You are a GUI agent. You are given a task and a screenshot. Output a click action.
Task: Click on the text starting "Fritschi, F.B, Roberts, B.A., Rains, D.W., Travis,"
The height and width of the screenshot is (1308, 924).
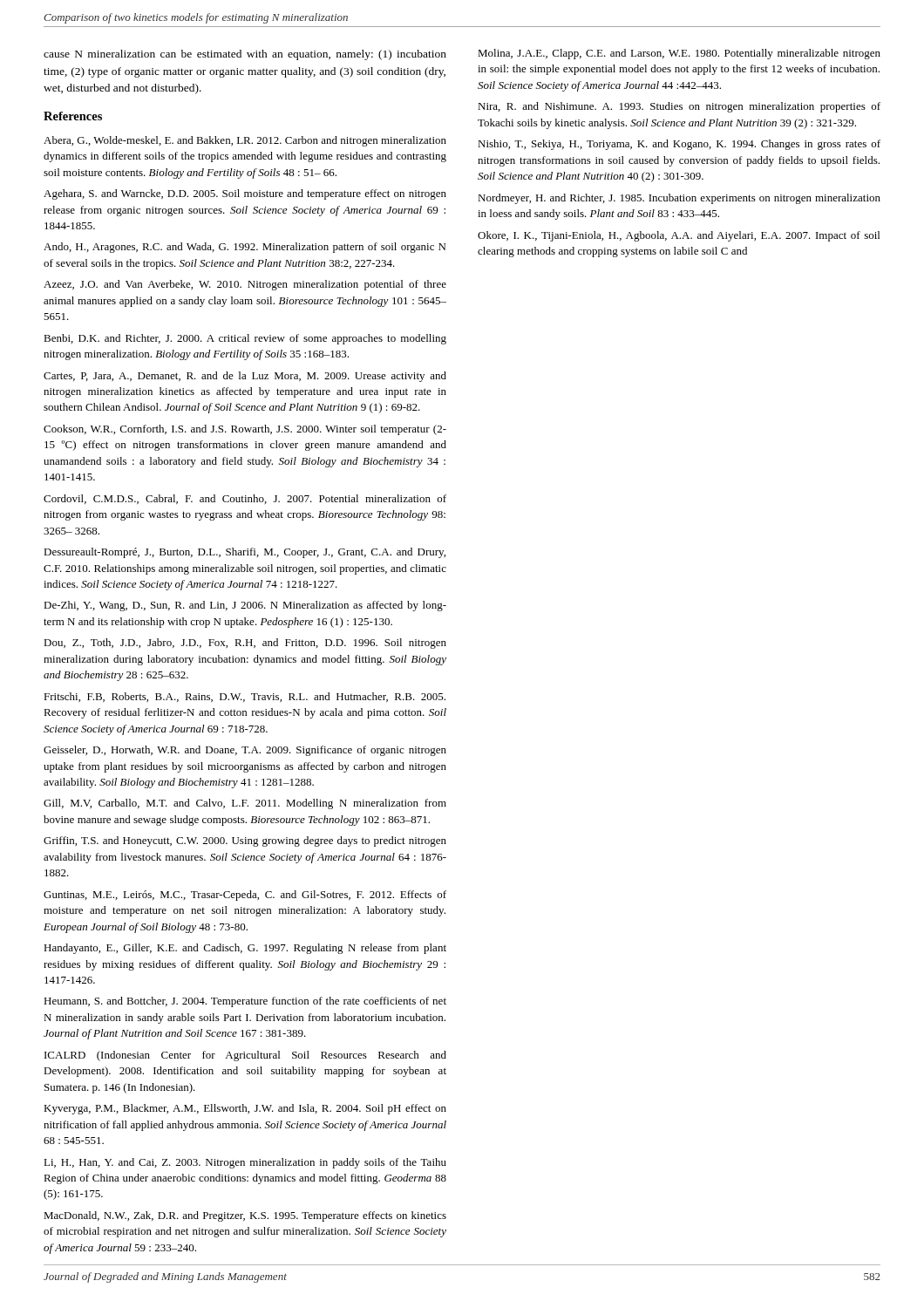245,712
